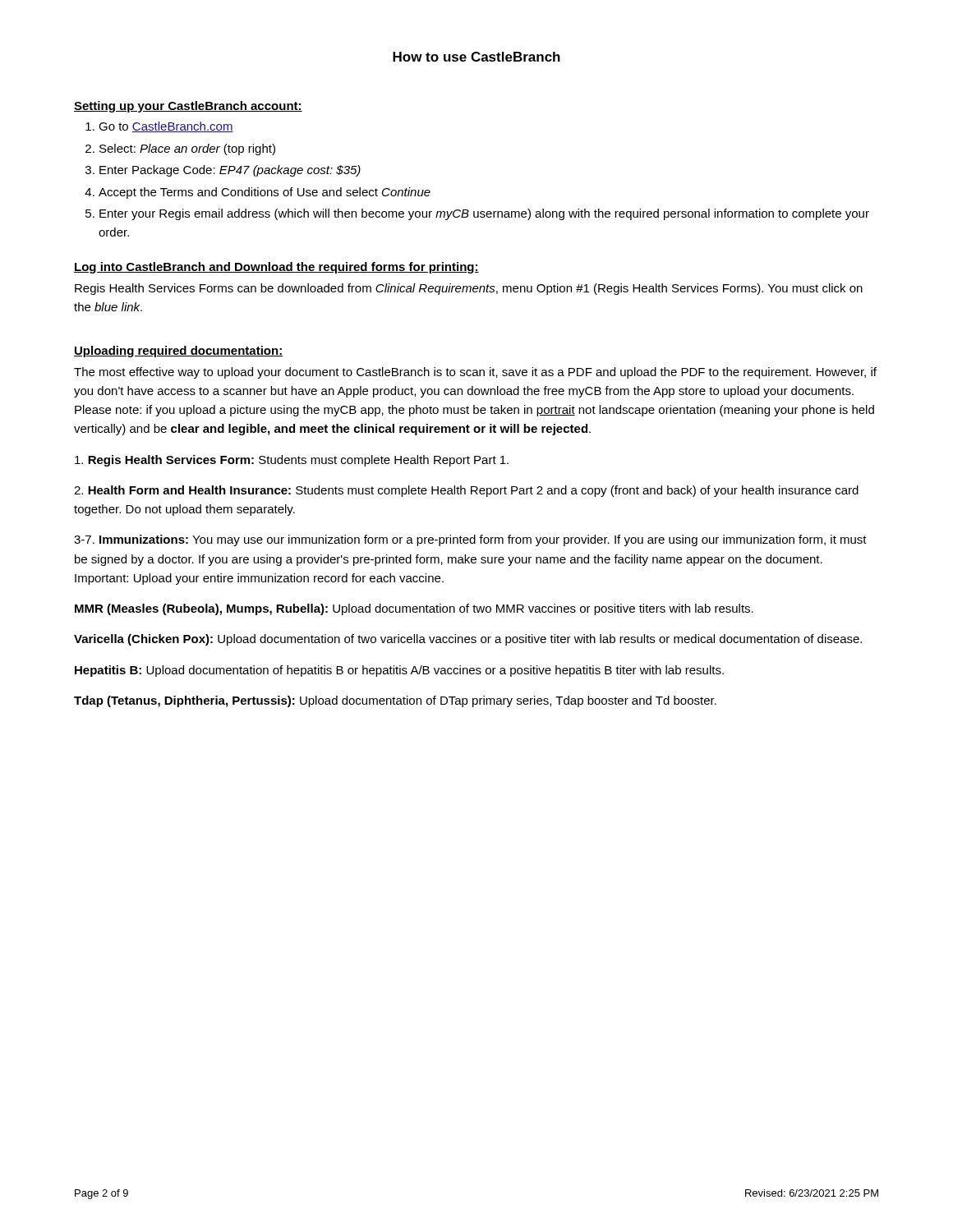
Task: Find the block on this page that starts "Hepatitis B: Upload documentation"
Action: point(399,669)
